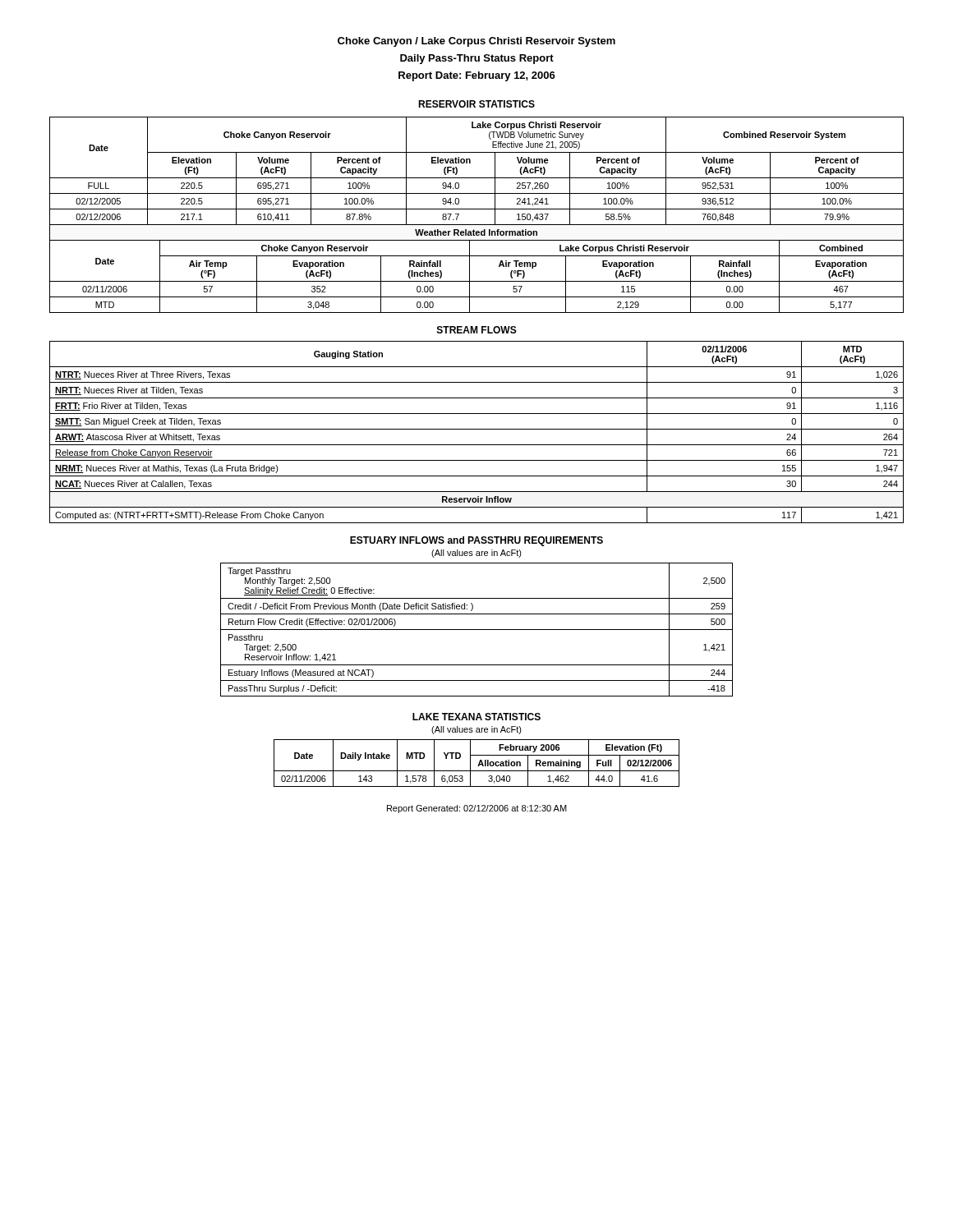The height and width of the screenshot is (1232, 953).
Task: Select the table that reads "Volume (AcFt)"
Action: tap(476, 215)
